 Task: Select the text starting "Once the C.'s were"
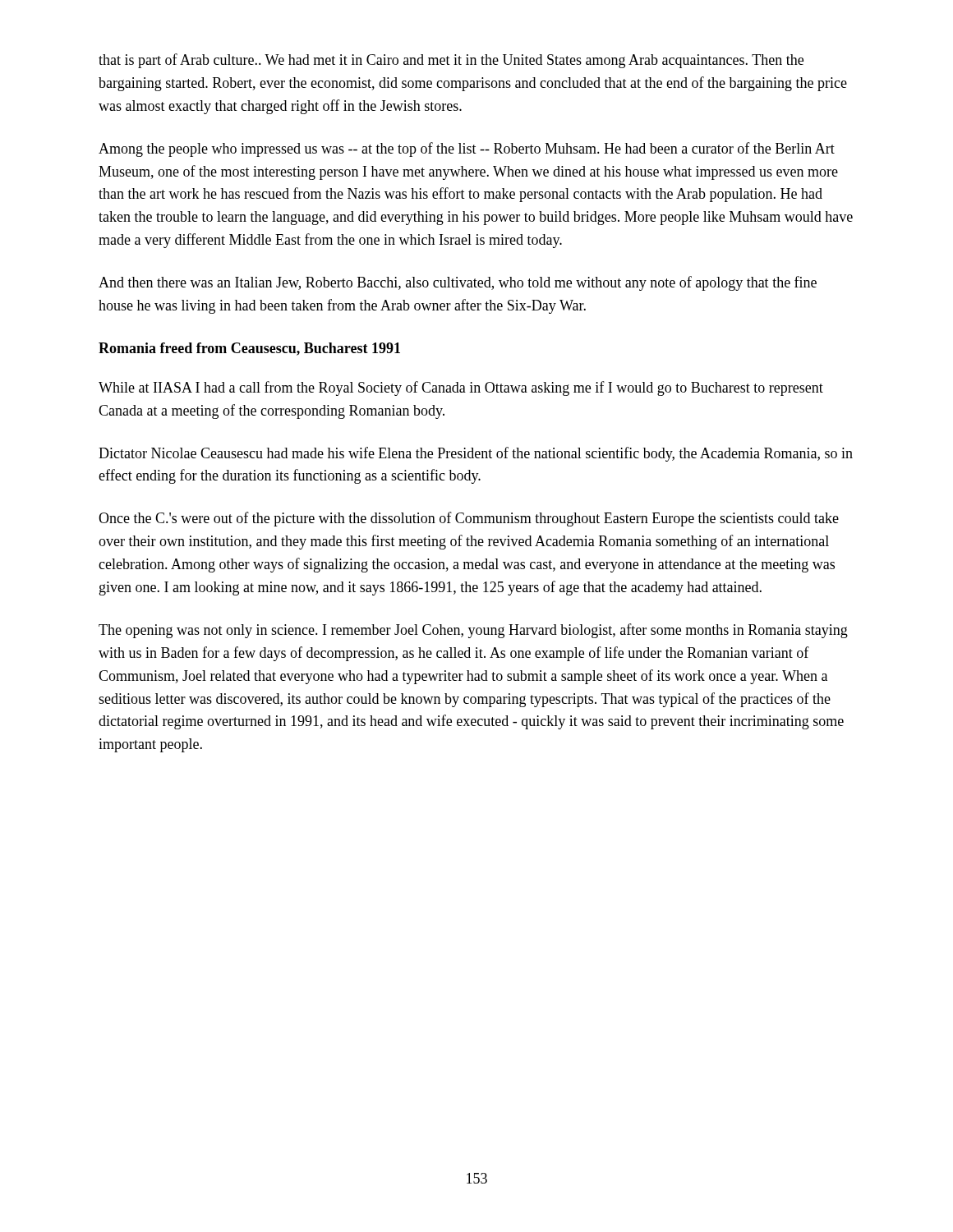469,553
